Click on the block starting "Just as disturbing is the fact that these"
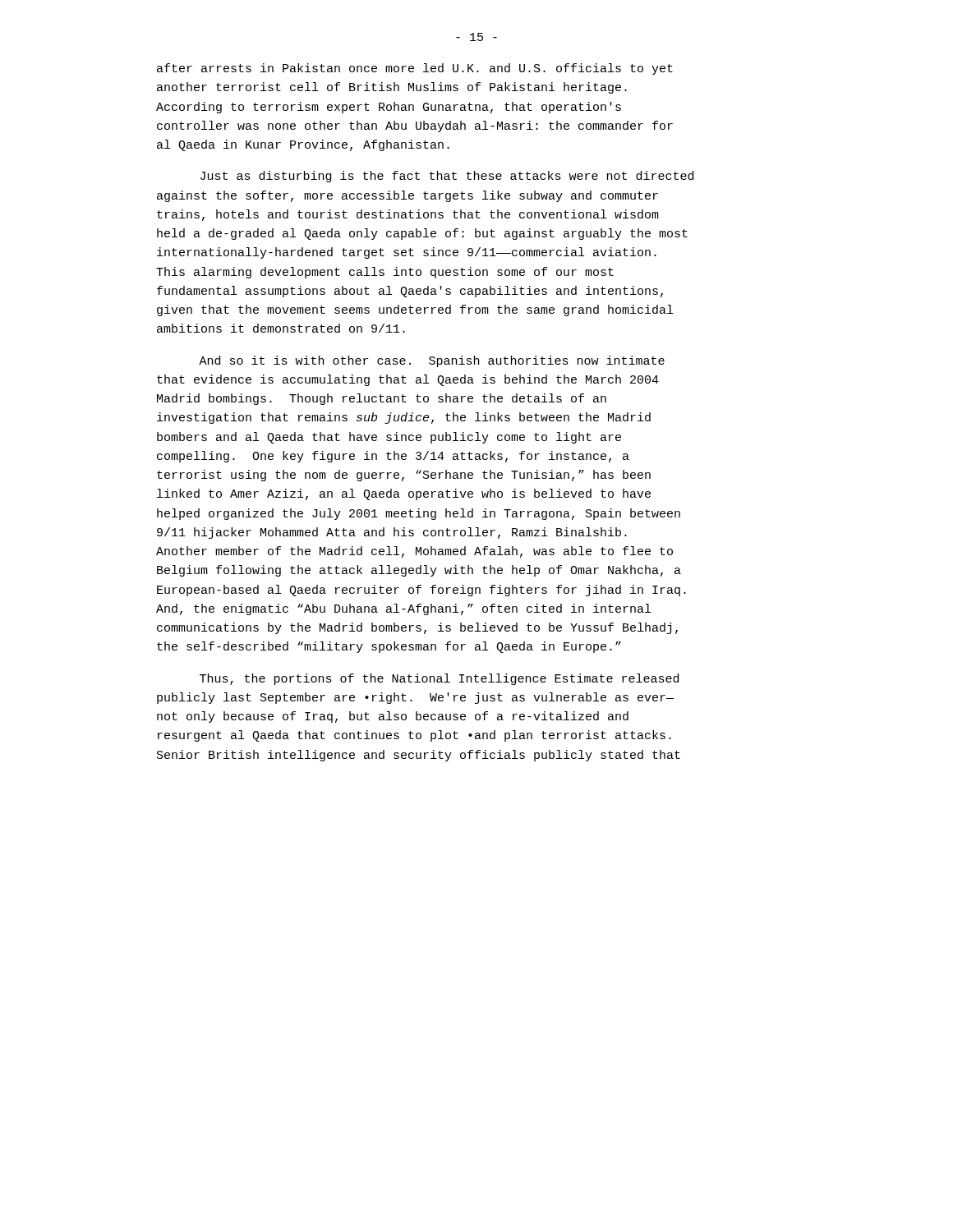 click(476, 254)
